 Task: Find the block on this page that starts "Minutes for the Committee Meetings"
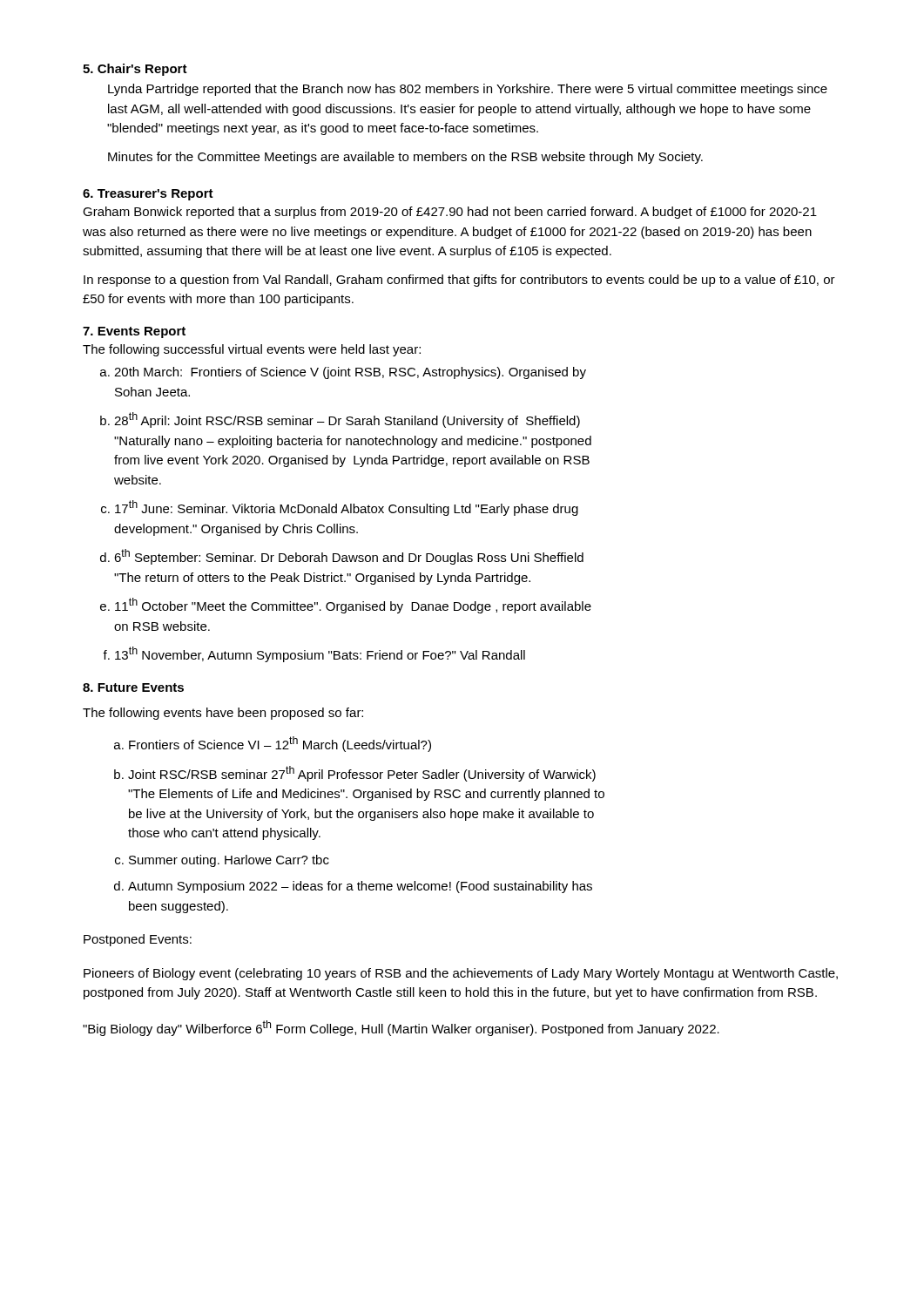tap(405, 156)
